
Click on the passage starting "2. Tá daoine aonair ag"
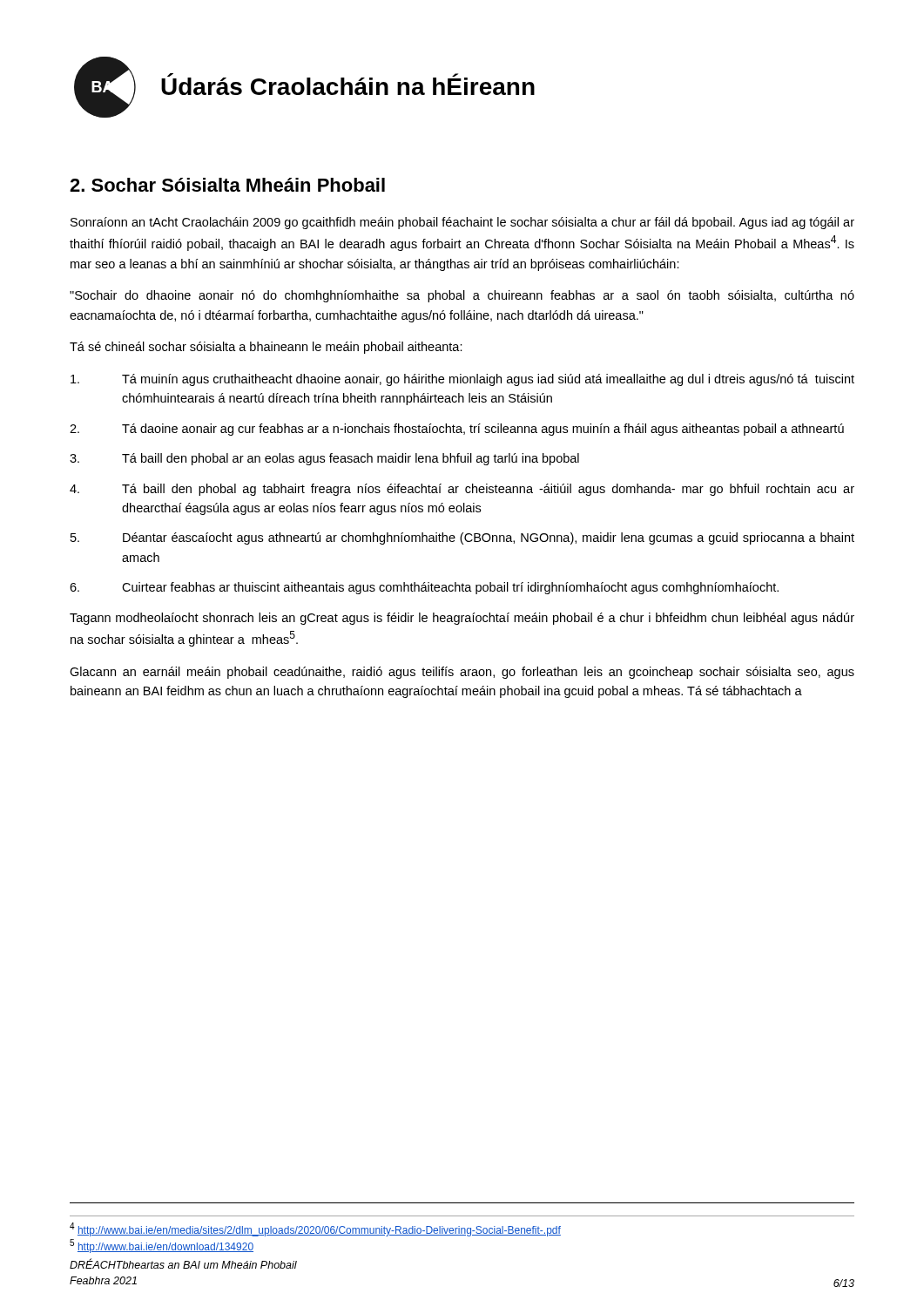pyautogui.click(x=462, y=429)
